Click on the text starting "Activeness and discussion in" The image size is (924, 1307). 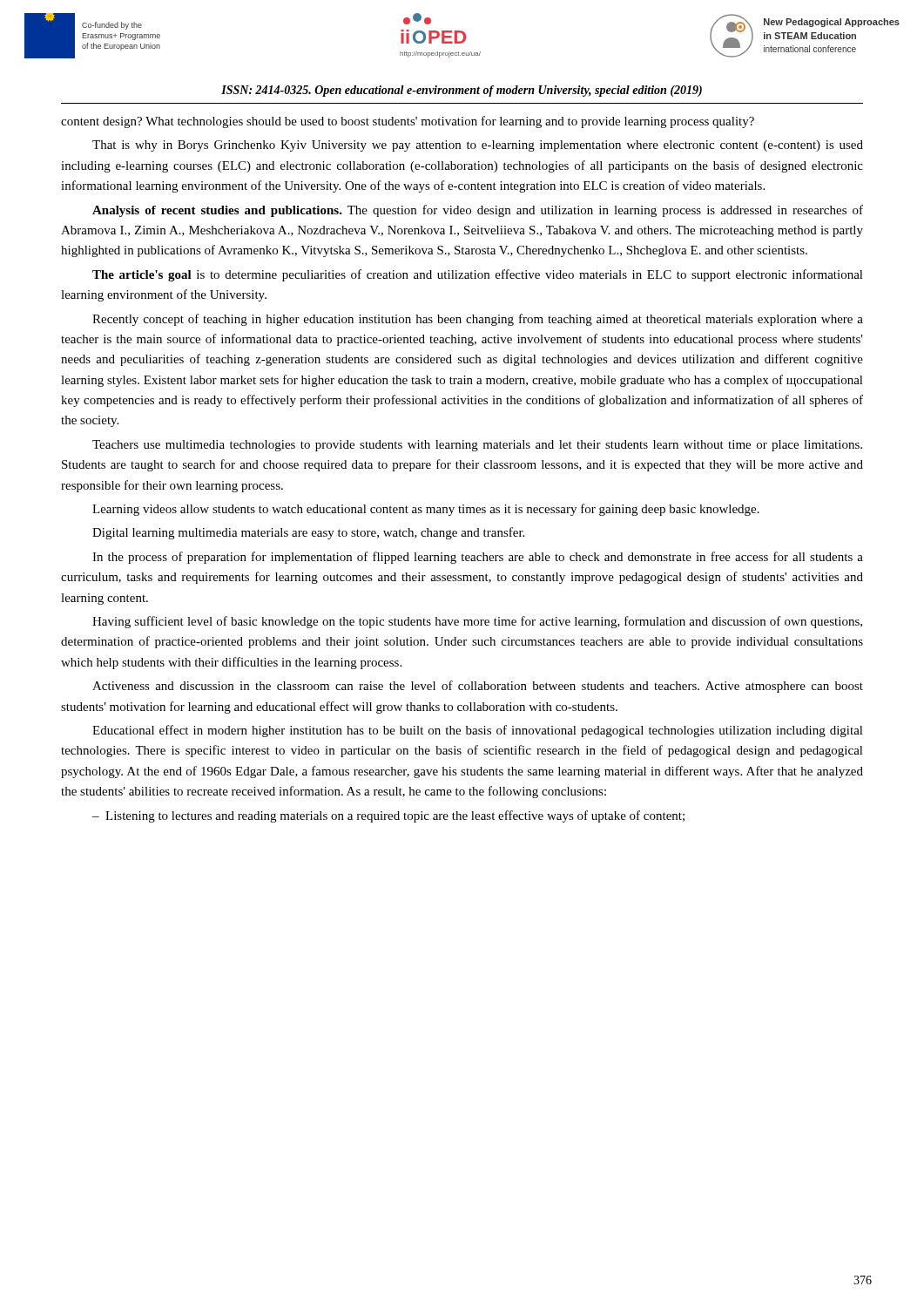tap(462, 697)
